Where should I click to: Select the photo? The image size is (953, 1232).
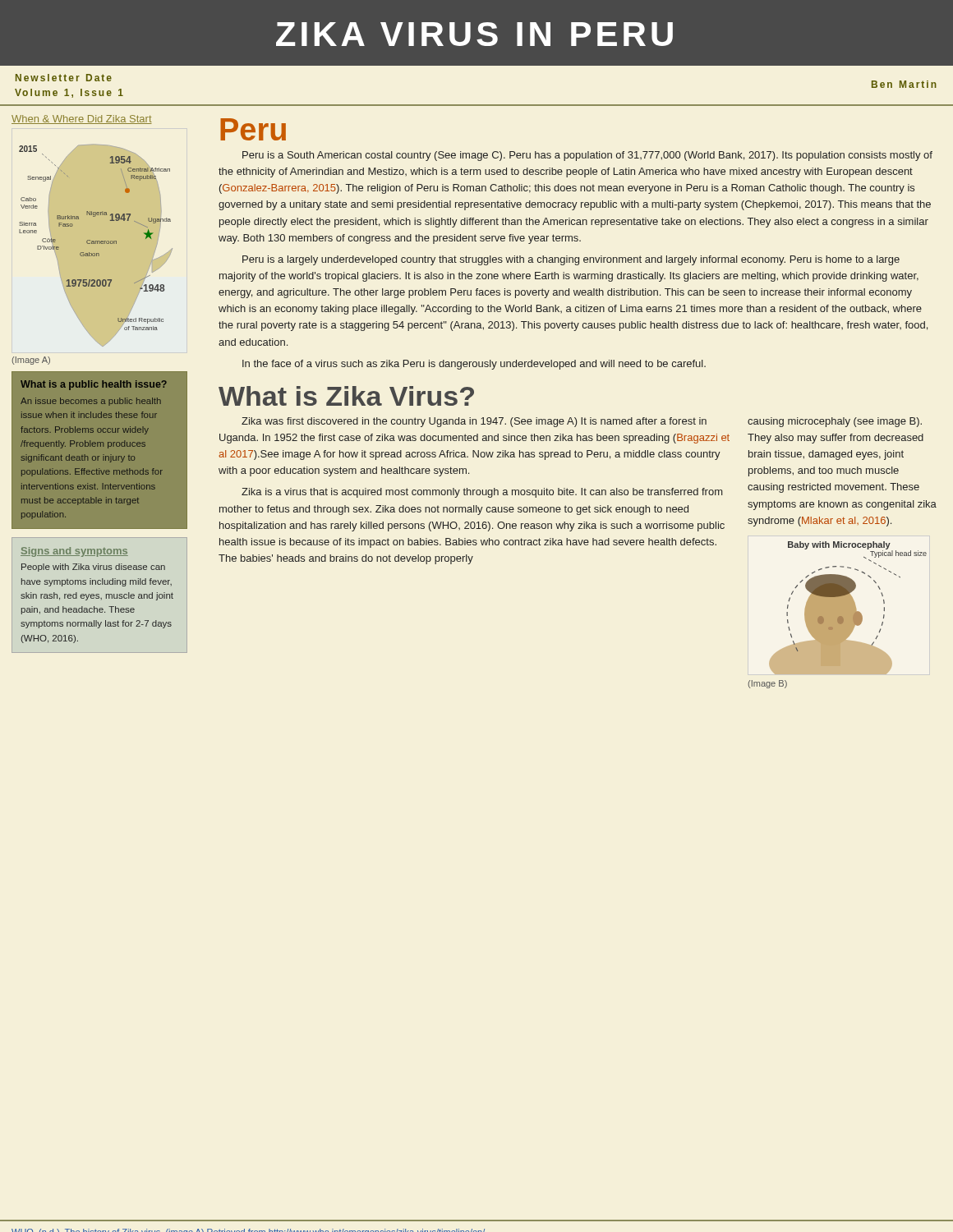(839, 605)
